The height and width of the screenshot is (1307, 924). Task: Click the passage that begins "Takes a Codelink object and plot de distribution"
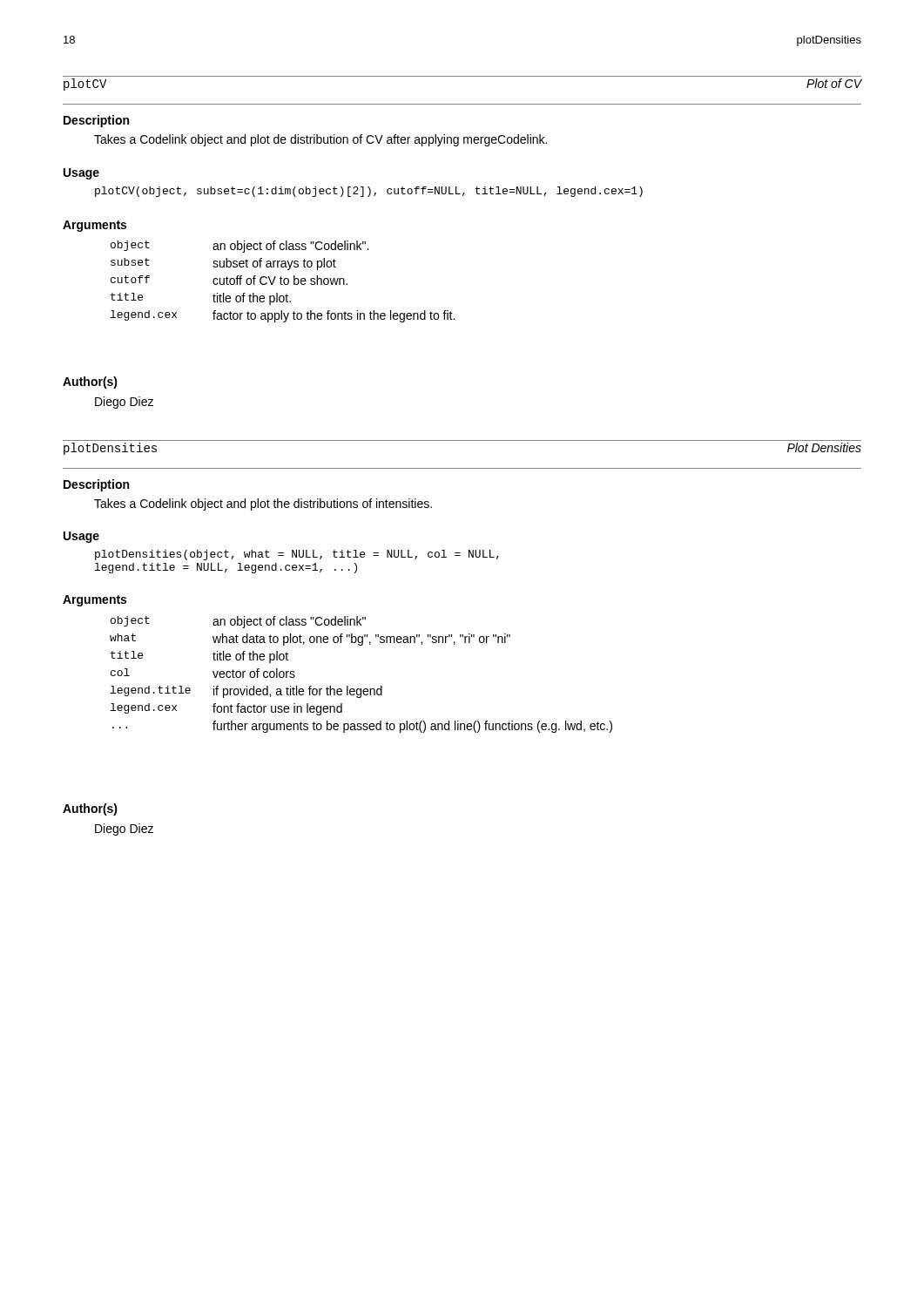(x=321, y=139)
